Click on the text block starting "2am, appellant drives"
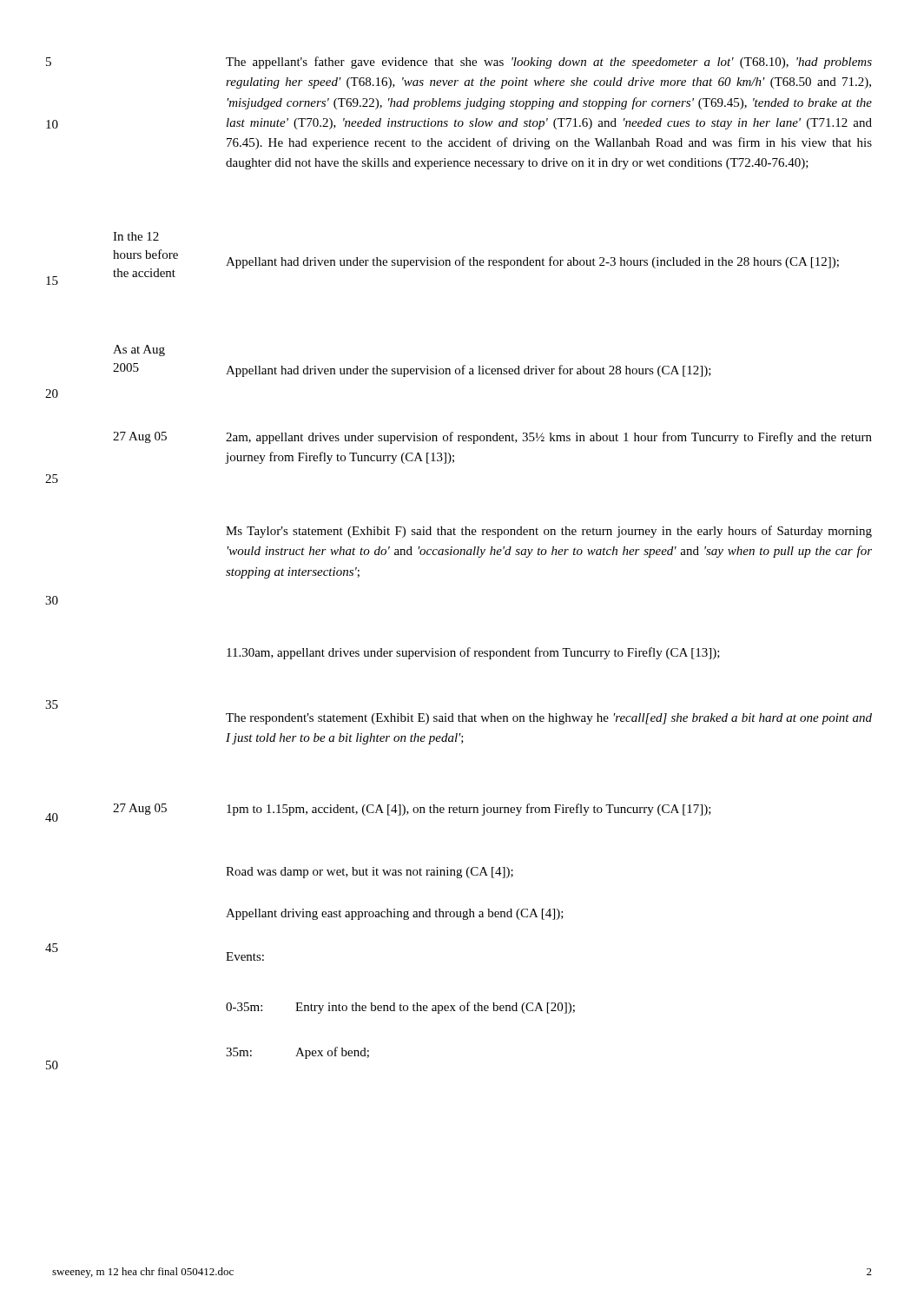The image size is (924, 1303). click(549, 447)
